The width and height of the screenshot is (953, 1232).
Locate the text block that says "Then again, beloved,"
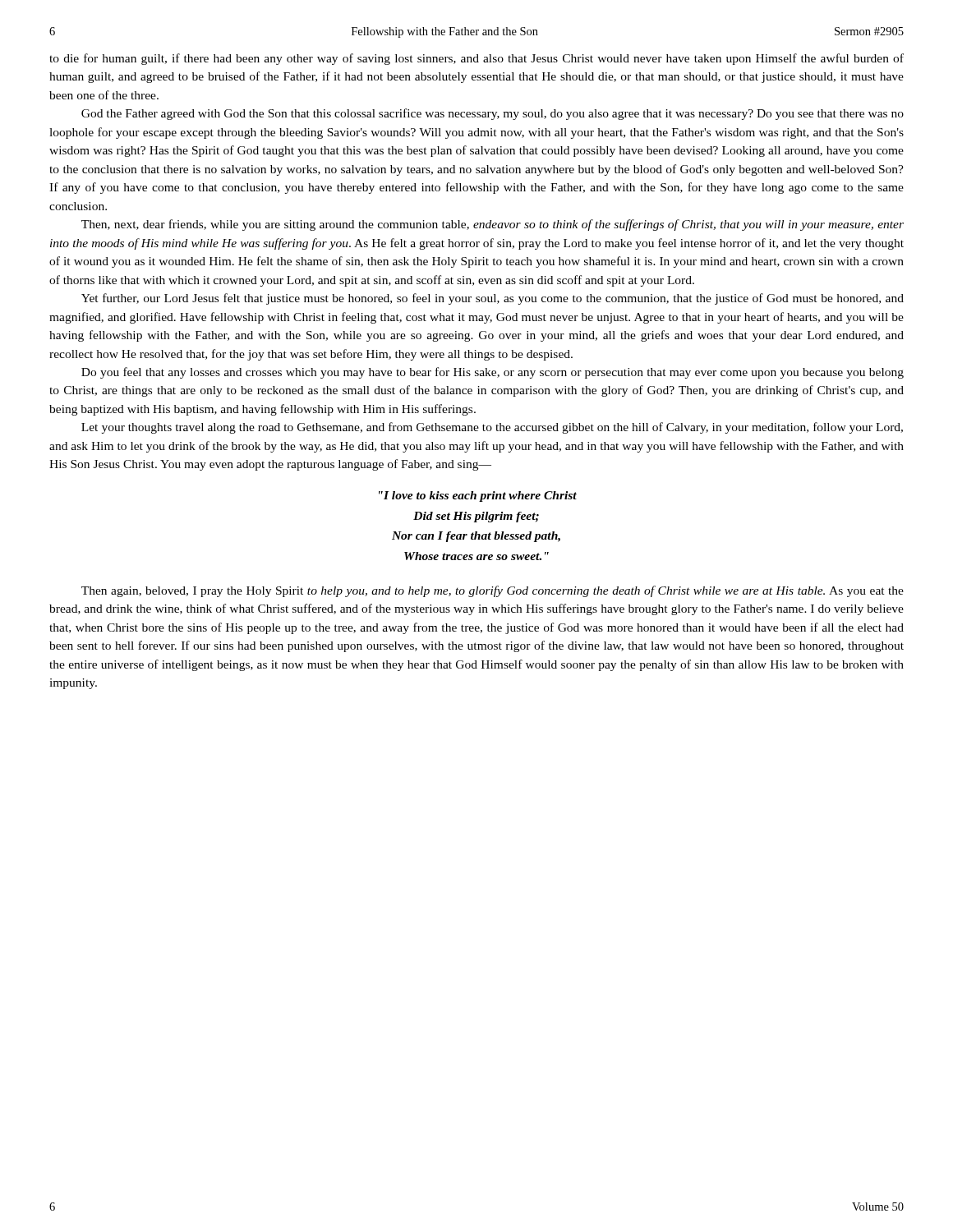[476, 637]
